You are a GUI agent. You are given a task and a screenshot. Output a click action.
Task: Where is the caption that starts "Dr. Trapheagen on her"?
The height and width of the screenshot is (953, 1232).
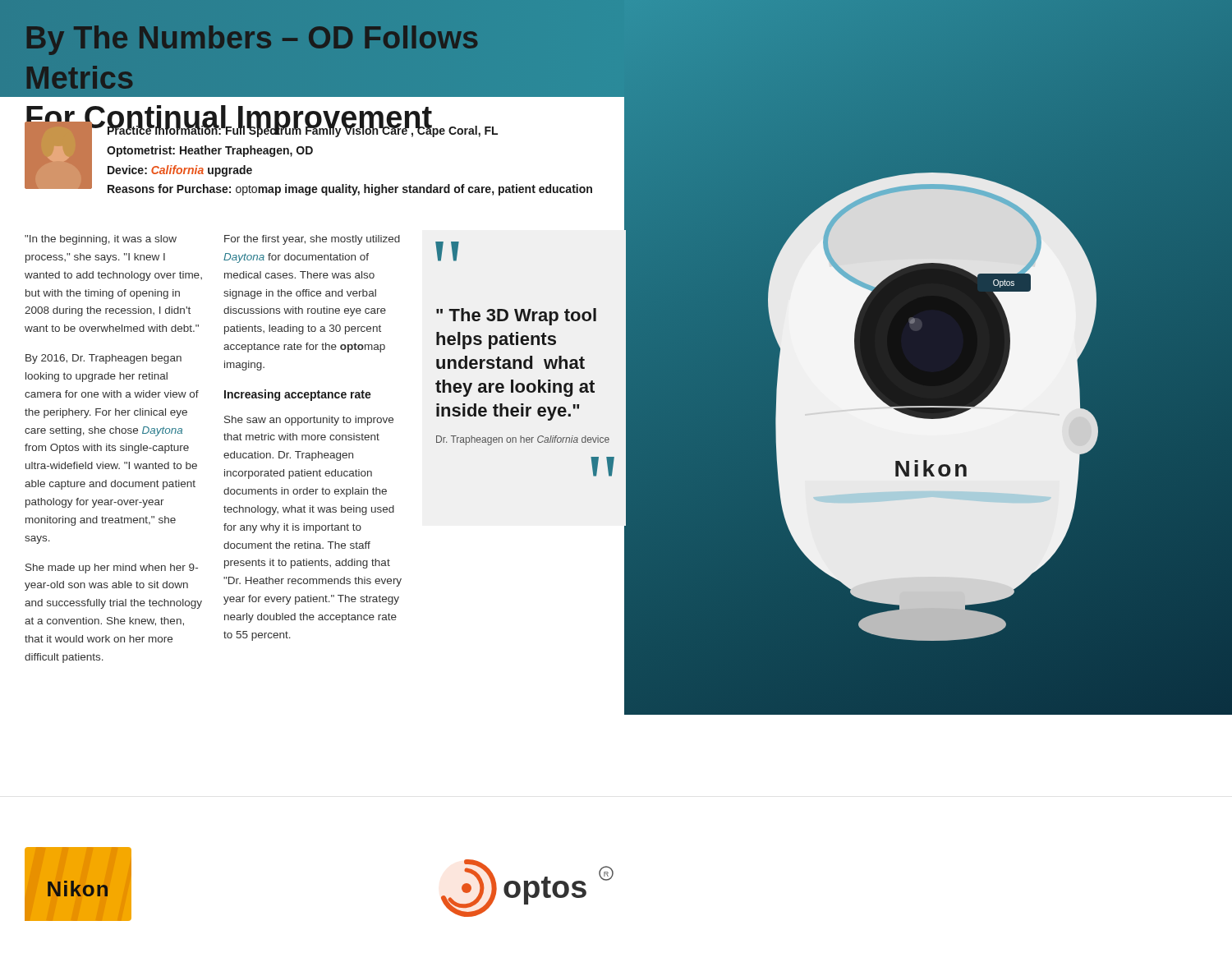pos(522,440)
